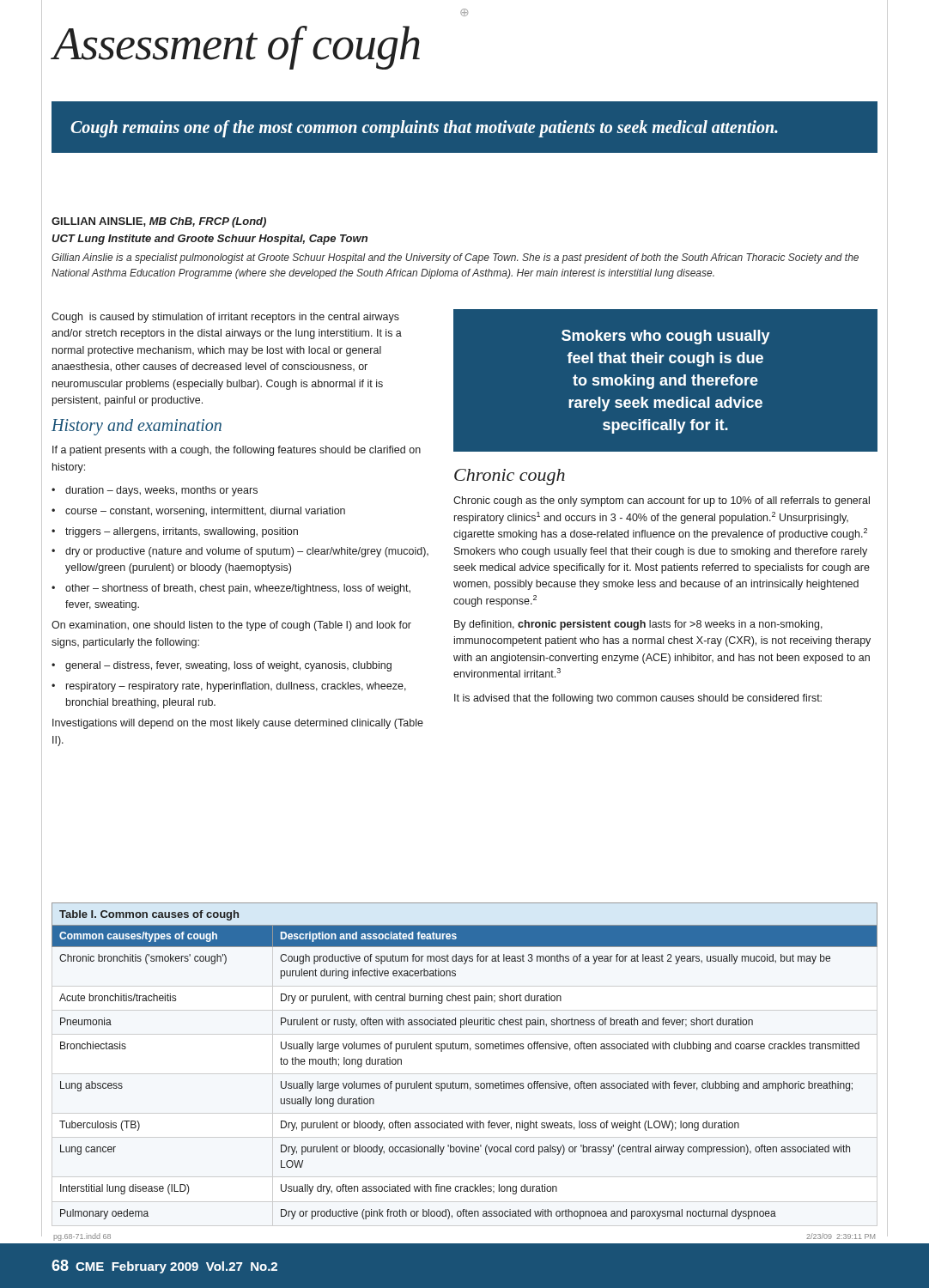Find the block on this page that starts "respiratory – respiratory rate,"
The width and height of the screenshot is (929, 1288).
click(x=236, y=694)
